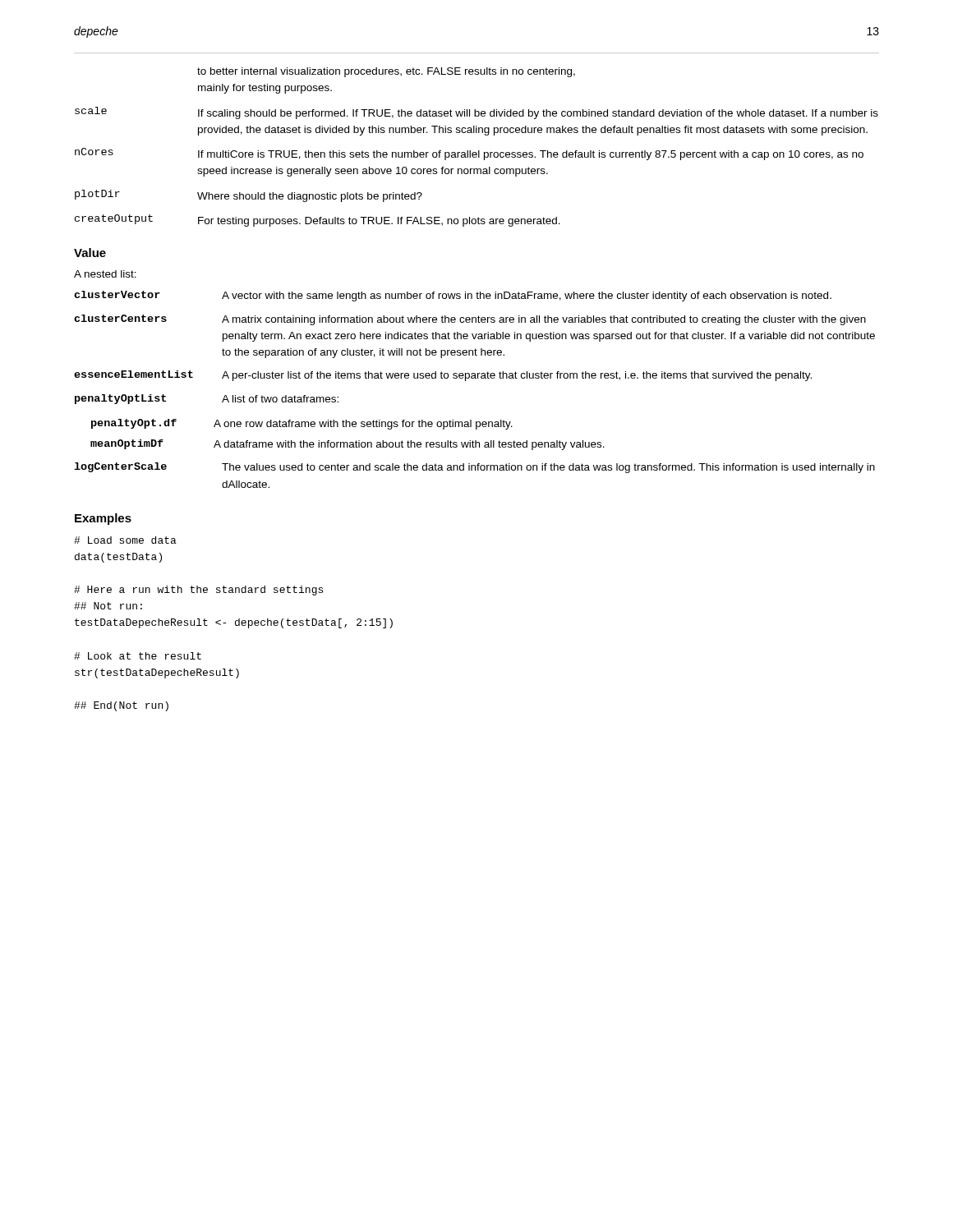Locate the block of text that opens with "to better internal visualization procedures, etc. FALSE"
Screen dimensions: 1232x953
476,78
